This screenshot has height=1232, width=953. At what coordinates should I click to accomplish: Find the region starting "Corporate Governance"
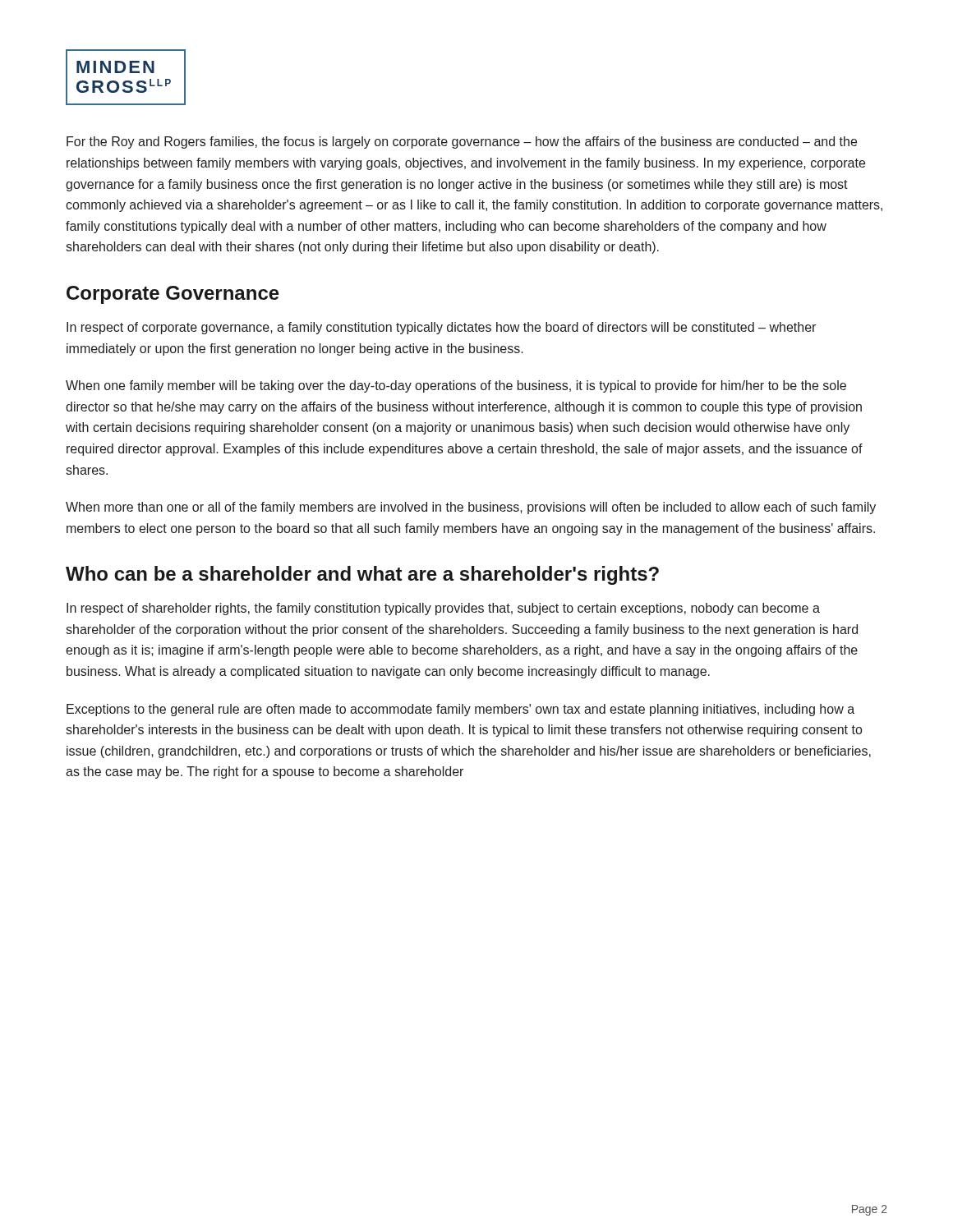click(173, 293)
